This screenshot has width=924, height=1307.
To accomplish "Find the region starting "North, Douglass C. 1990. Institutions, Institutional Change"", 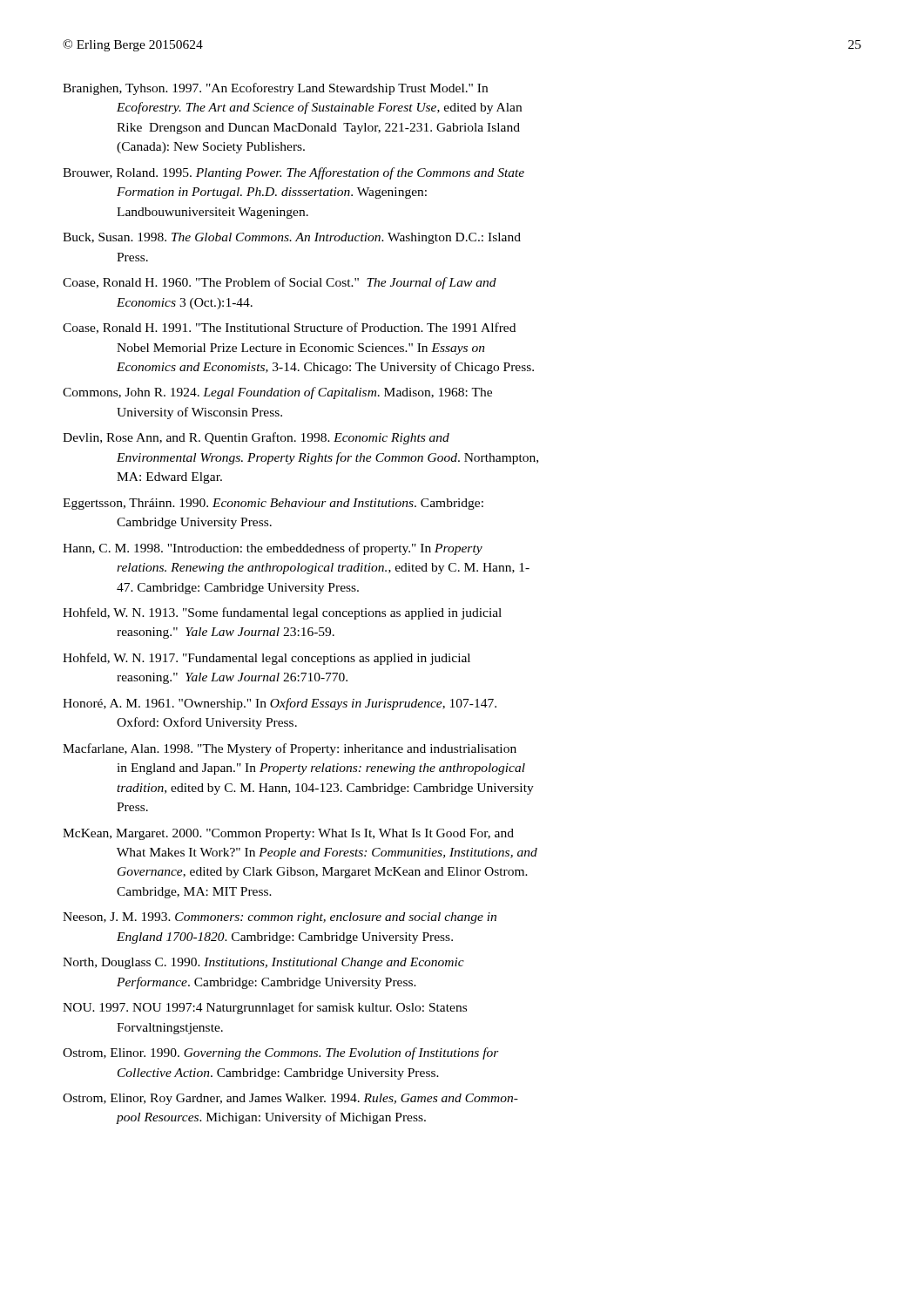I will [263, 972].
